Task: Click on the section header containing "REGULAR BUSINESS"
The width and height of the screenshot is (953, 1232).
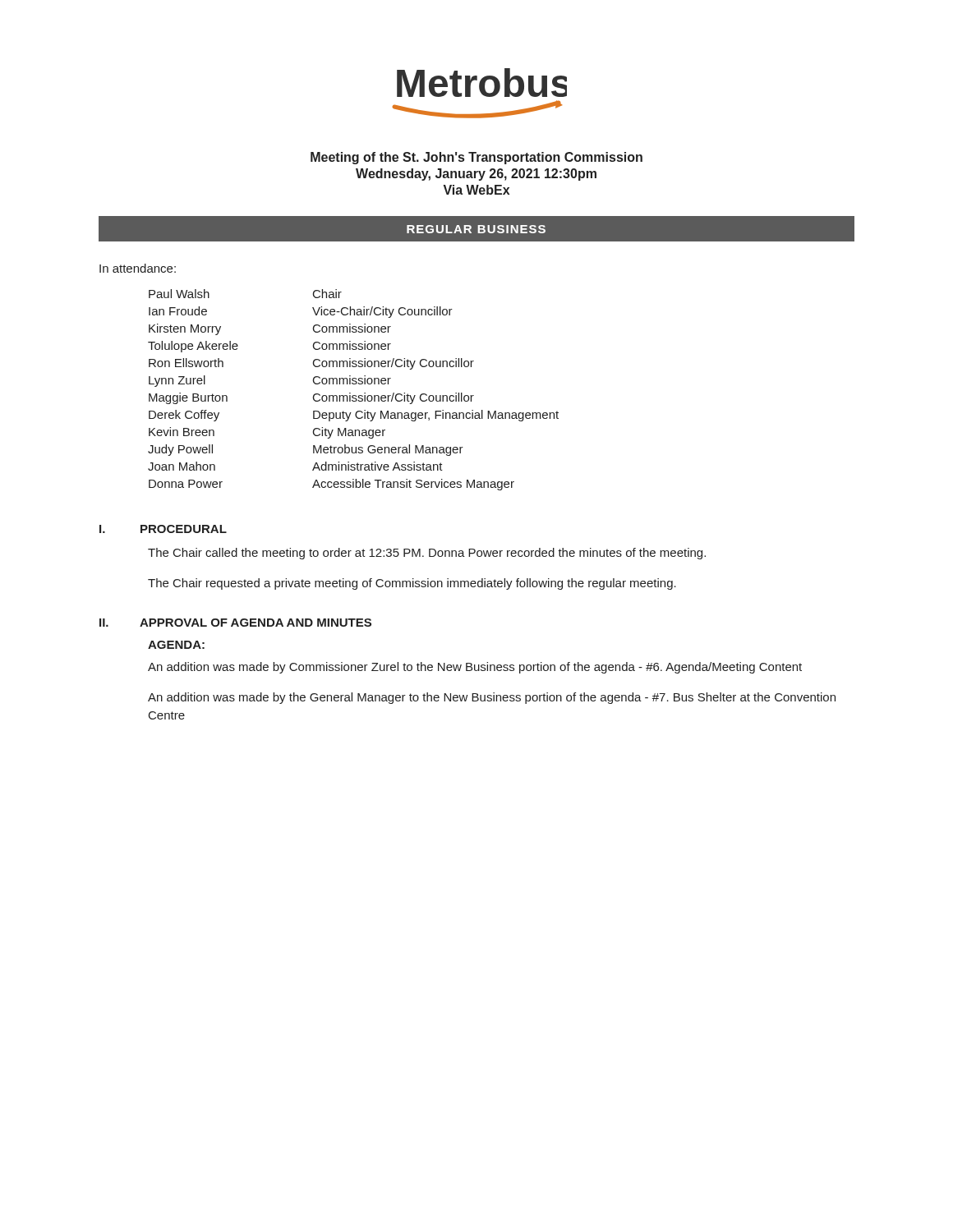Action: pyautogui.click(x=476, y=229)
